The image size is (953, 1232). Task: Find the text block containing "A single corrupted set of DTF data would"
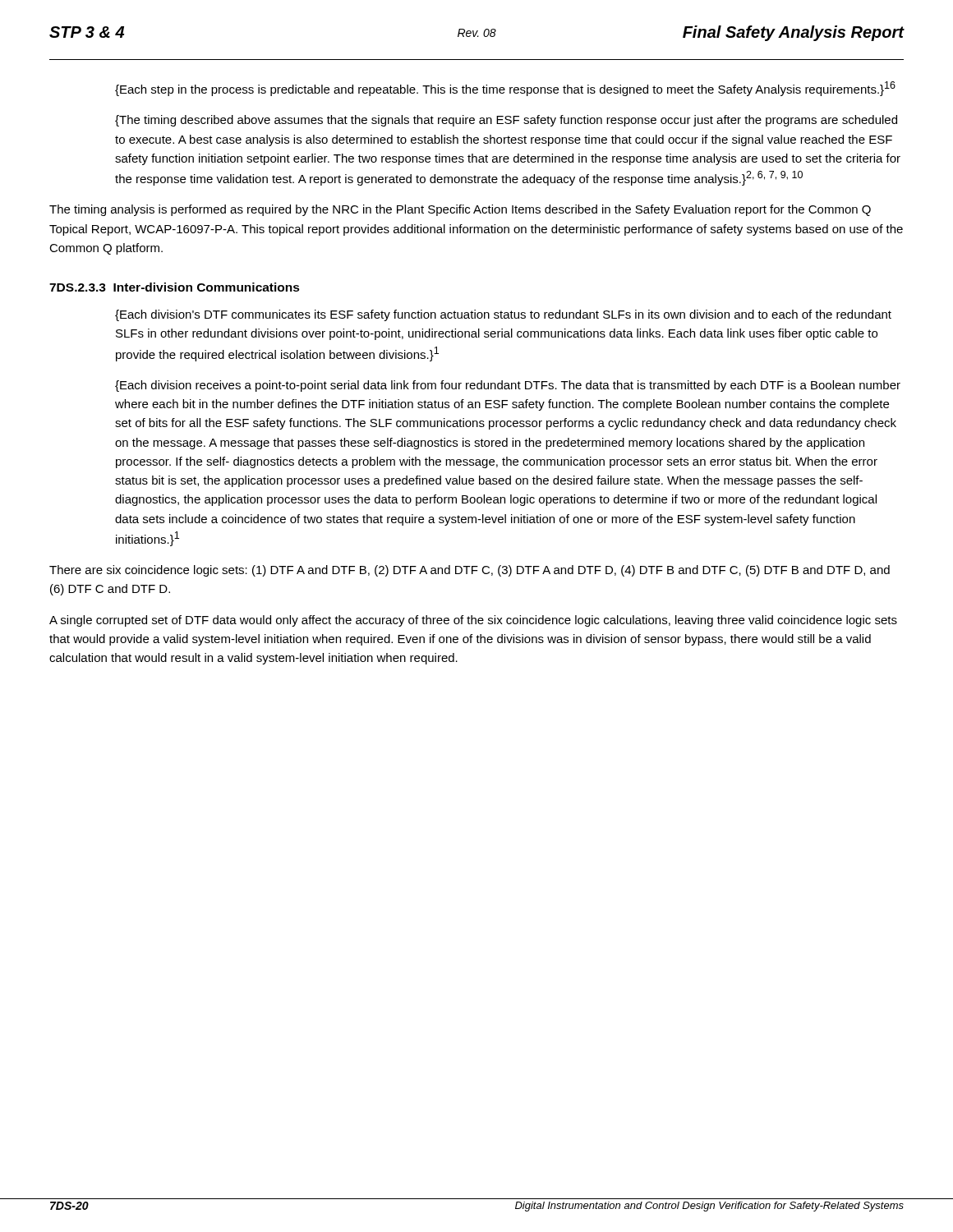473,638
